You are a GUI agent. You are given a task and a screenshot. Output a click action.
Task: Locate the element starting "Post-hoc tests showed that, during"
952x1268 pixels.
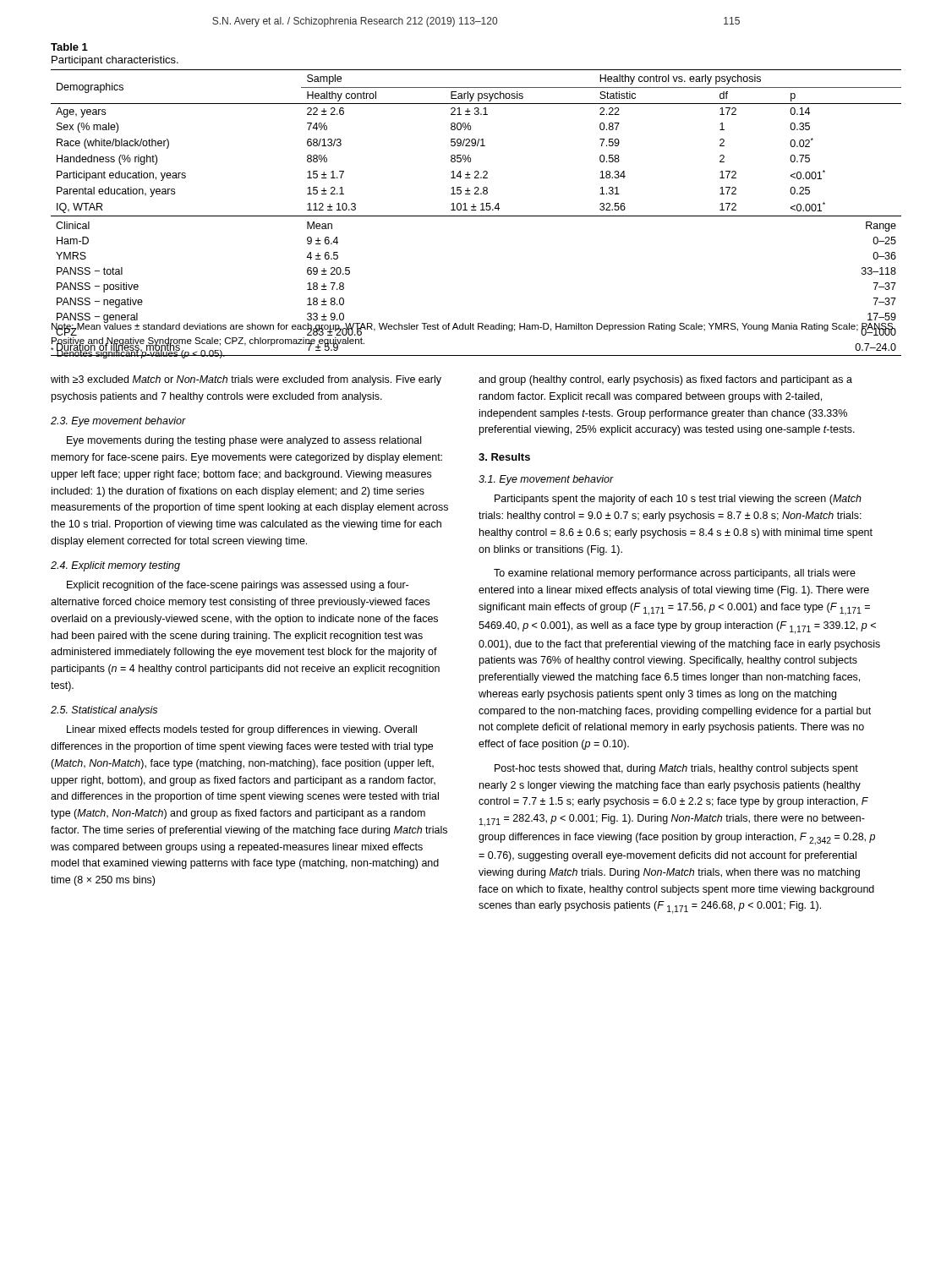pyautogui.click(x=677, y=838)
